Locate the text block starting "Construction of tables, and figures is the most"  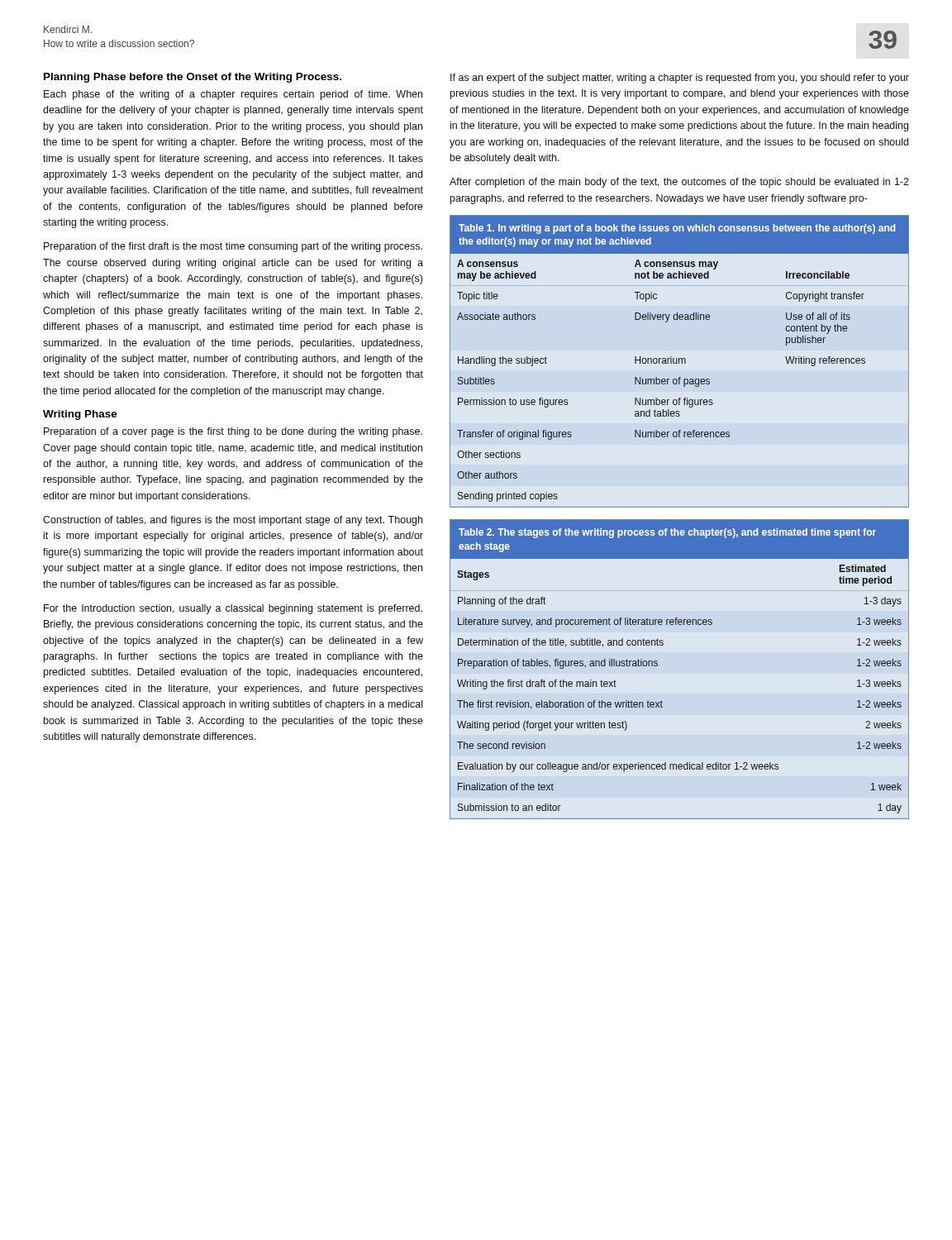click(x=233, y=552)
